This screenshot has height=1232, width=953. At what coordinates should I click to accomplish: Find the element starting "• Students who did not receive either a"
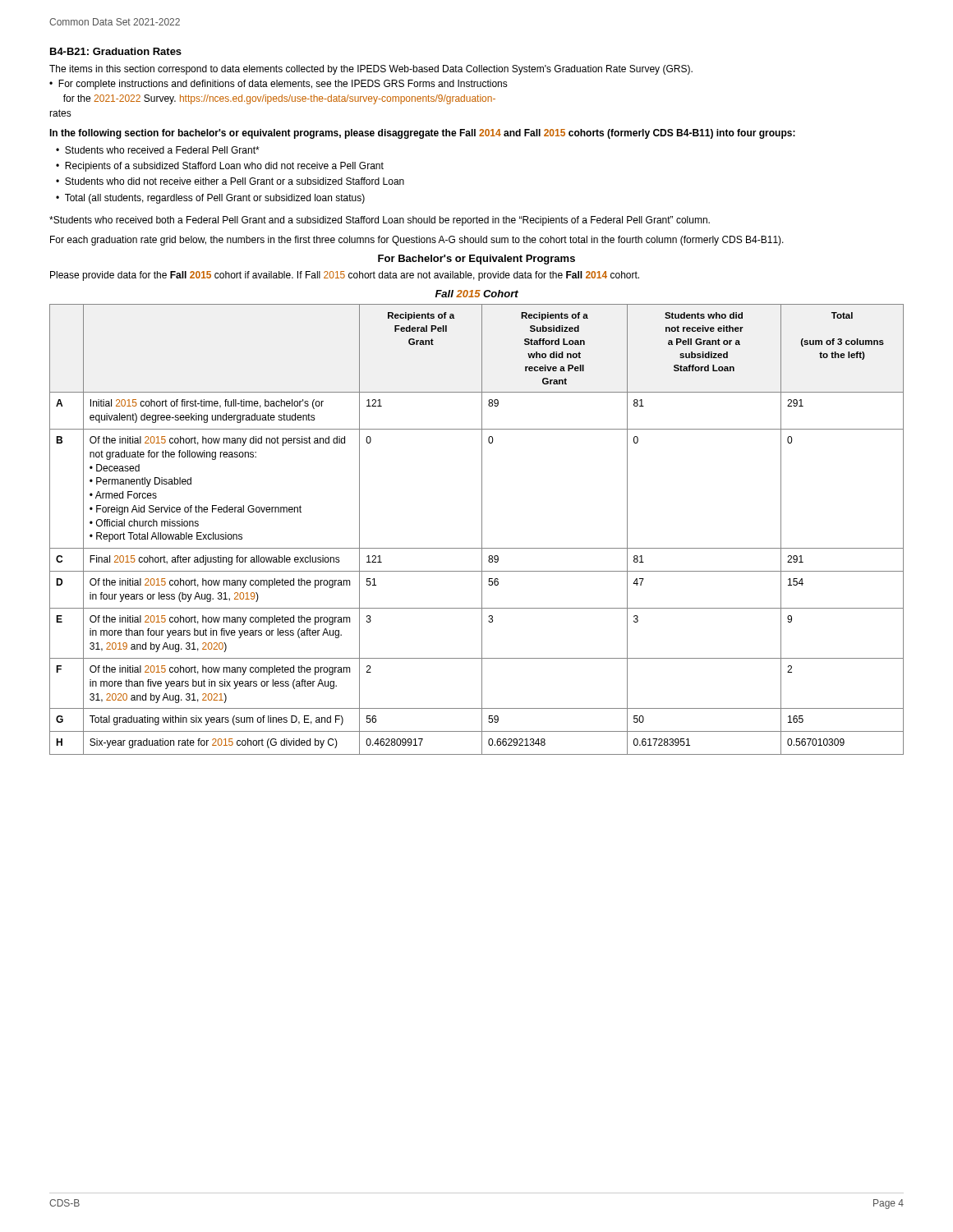pos(230,182)
